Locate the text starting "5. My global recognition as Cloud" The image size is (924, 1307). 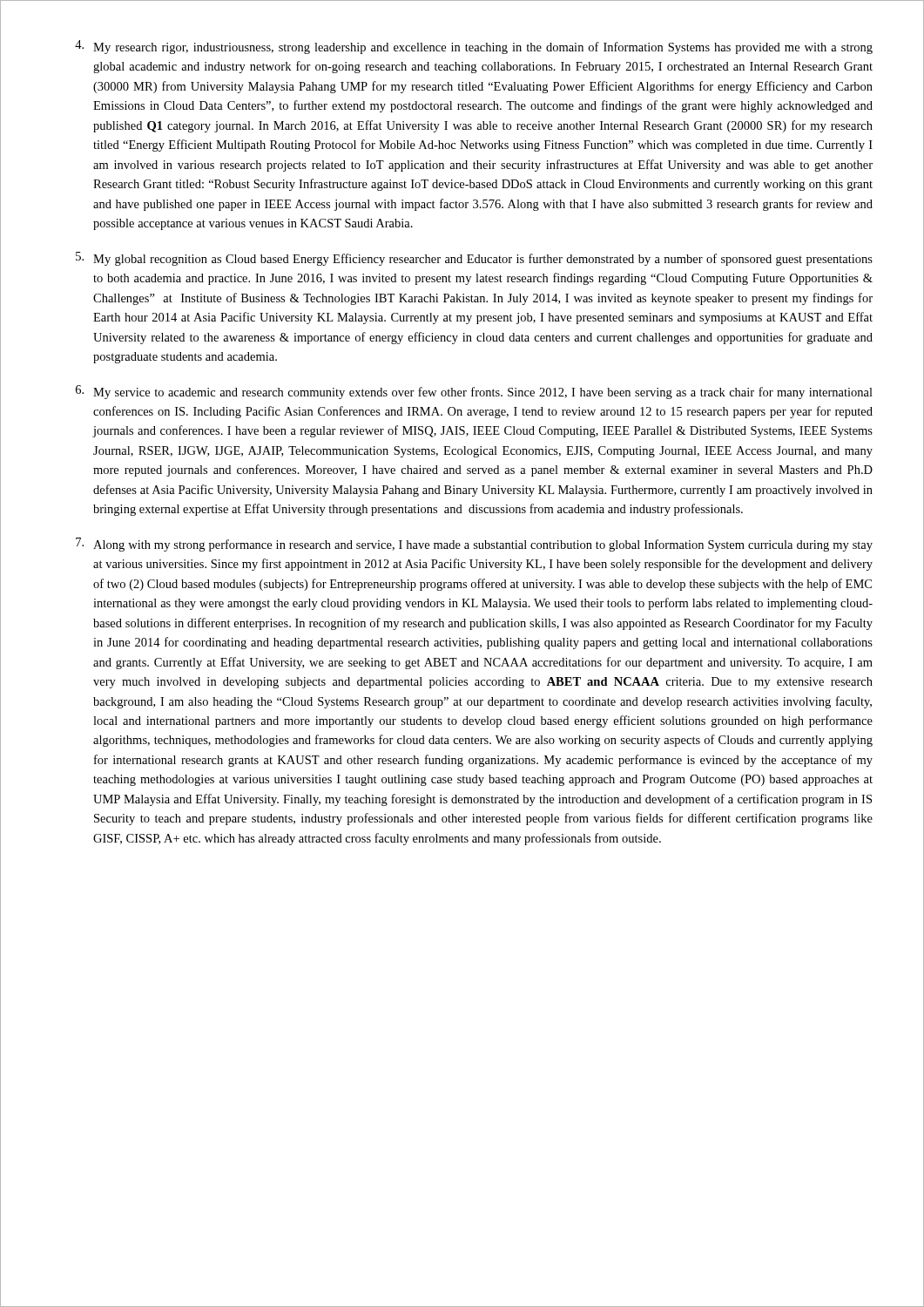coord(462,308)
